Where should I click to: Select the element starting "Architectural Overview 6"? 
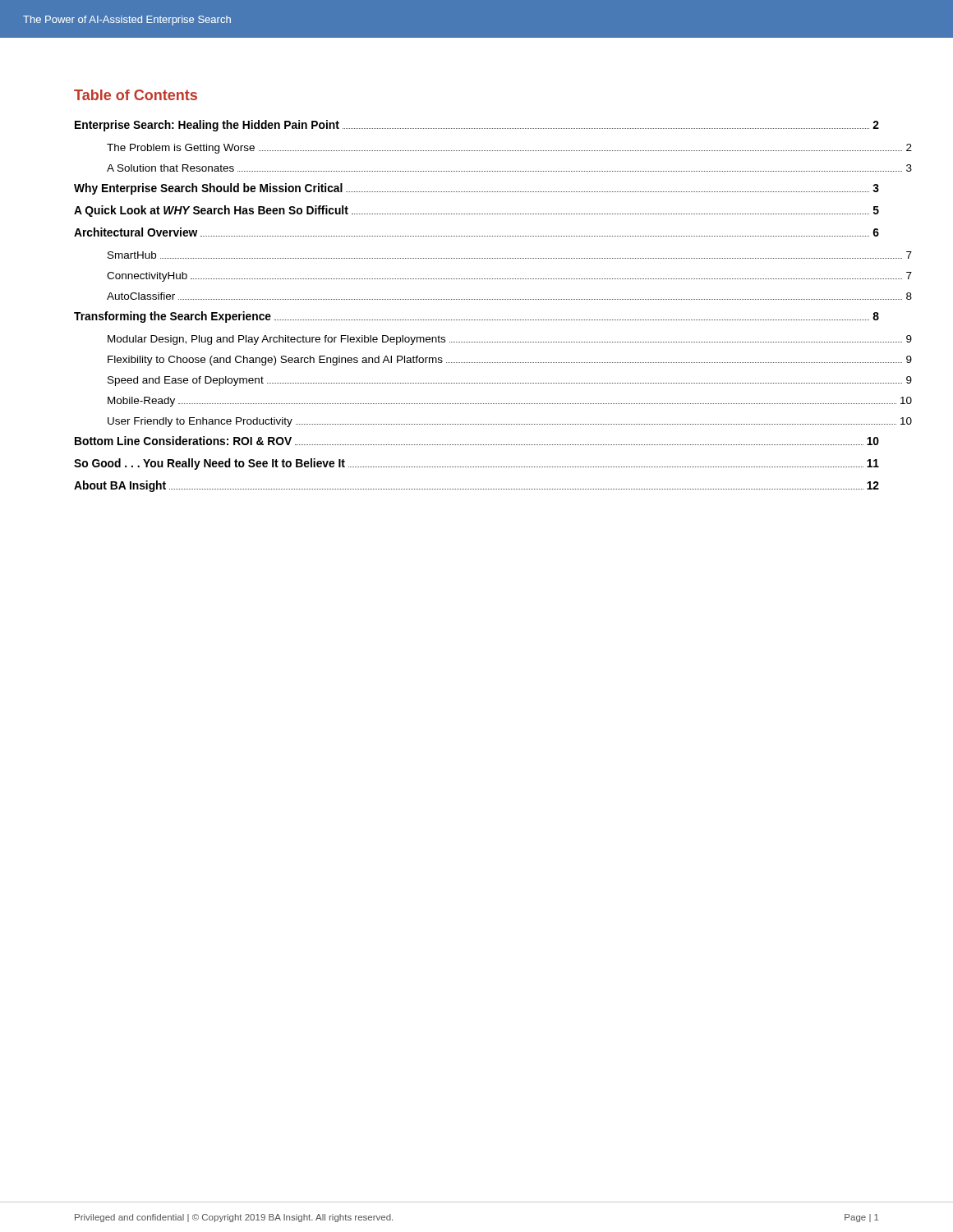tap(476, 233)
